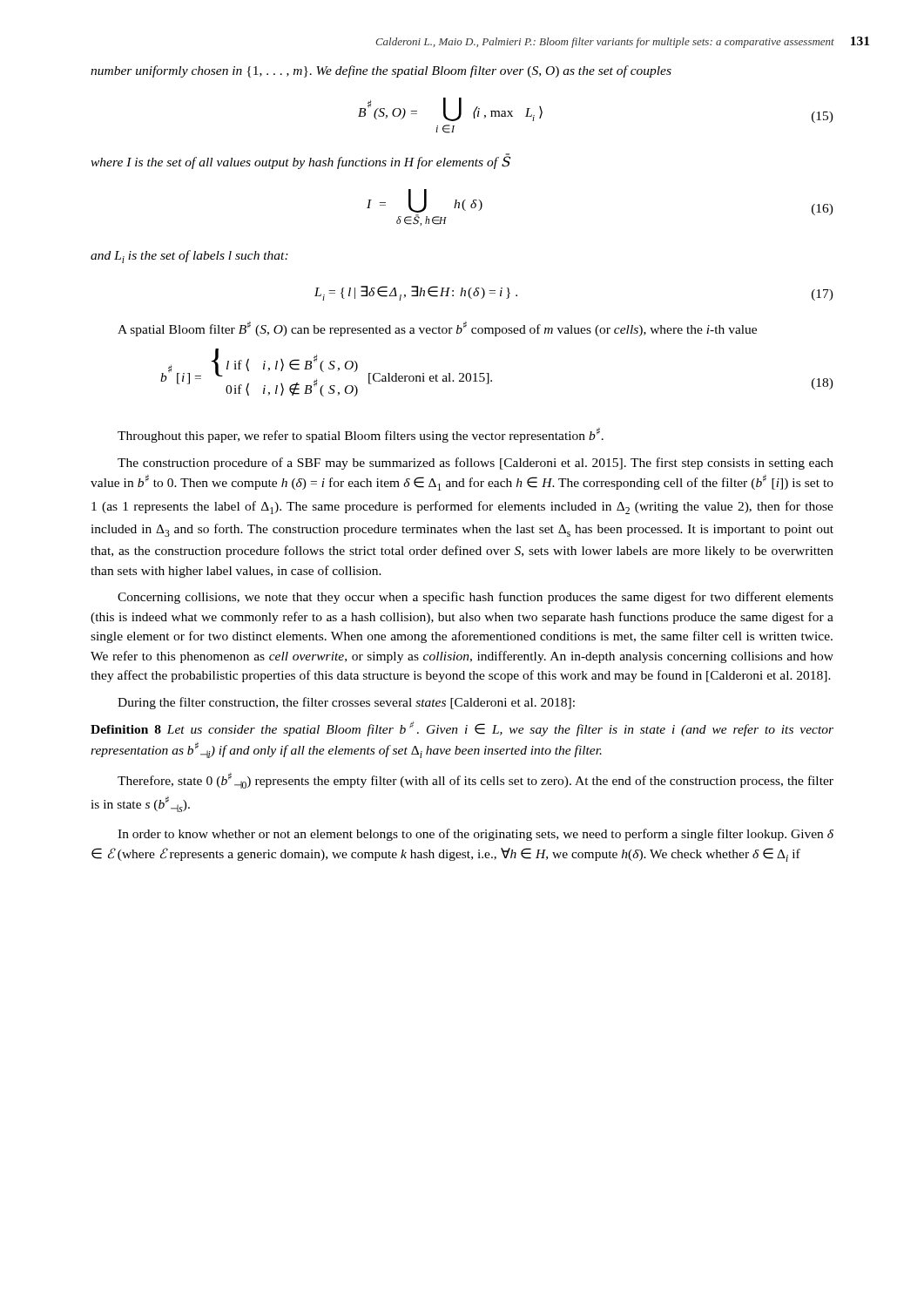Screen dimensions: 1307x924
Task: Where is the formula that starts "L i = { l | ∃"?
Action: (x=462, y=294)
